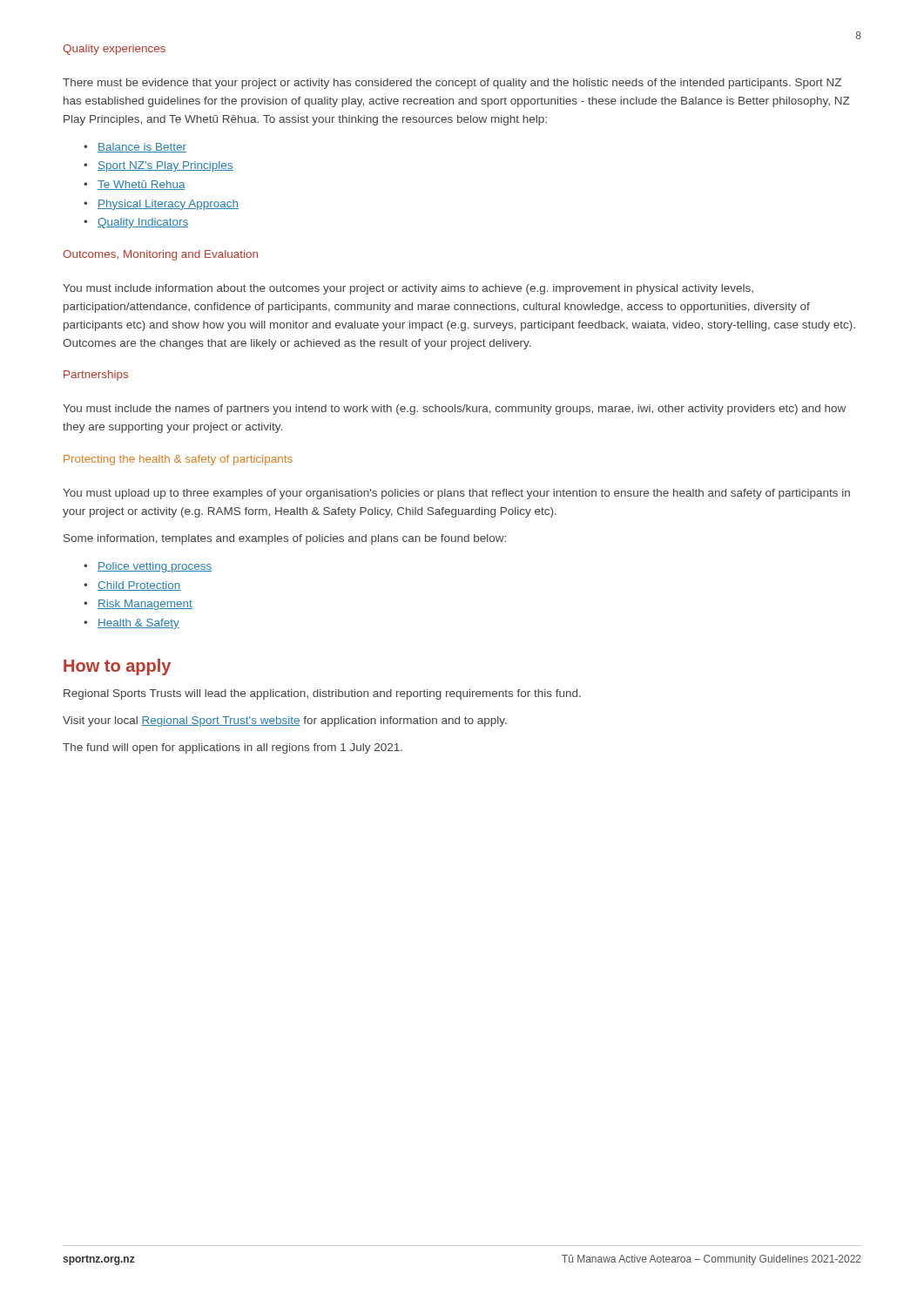Select the region starting "How to apply"
Viewport: 924px width, 1307px height.
pos(117,666)
